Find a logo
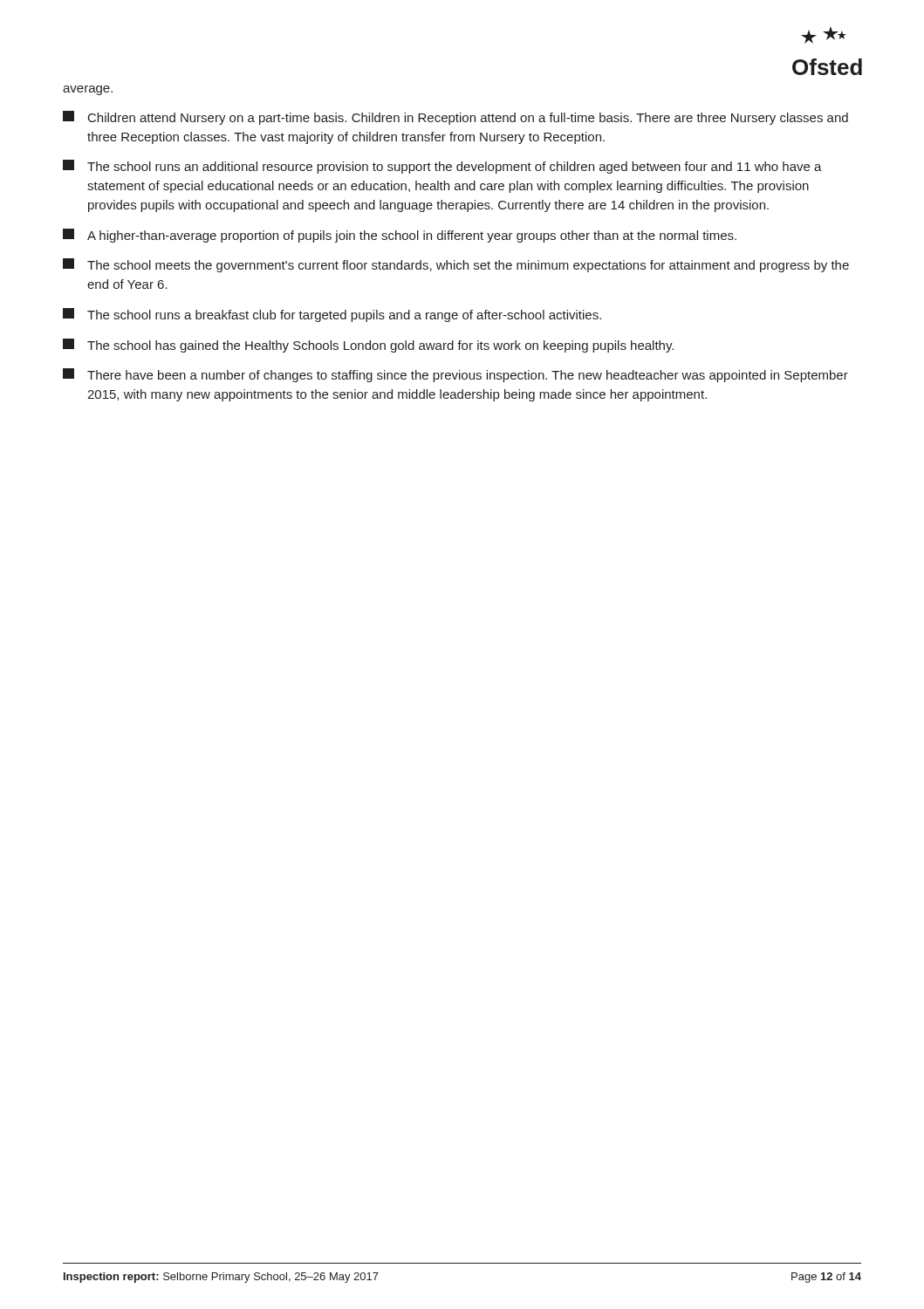This screenshot has width=924, height=1309. click(831, 56)
